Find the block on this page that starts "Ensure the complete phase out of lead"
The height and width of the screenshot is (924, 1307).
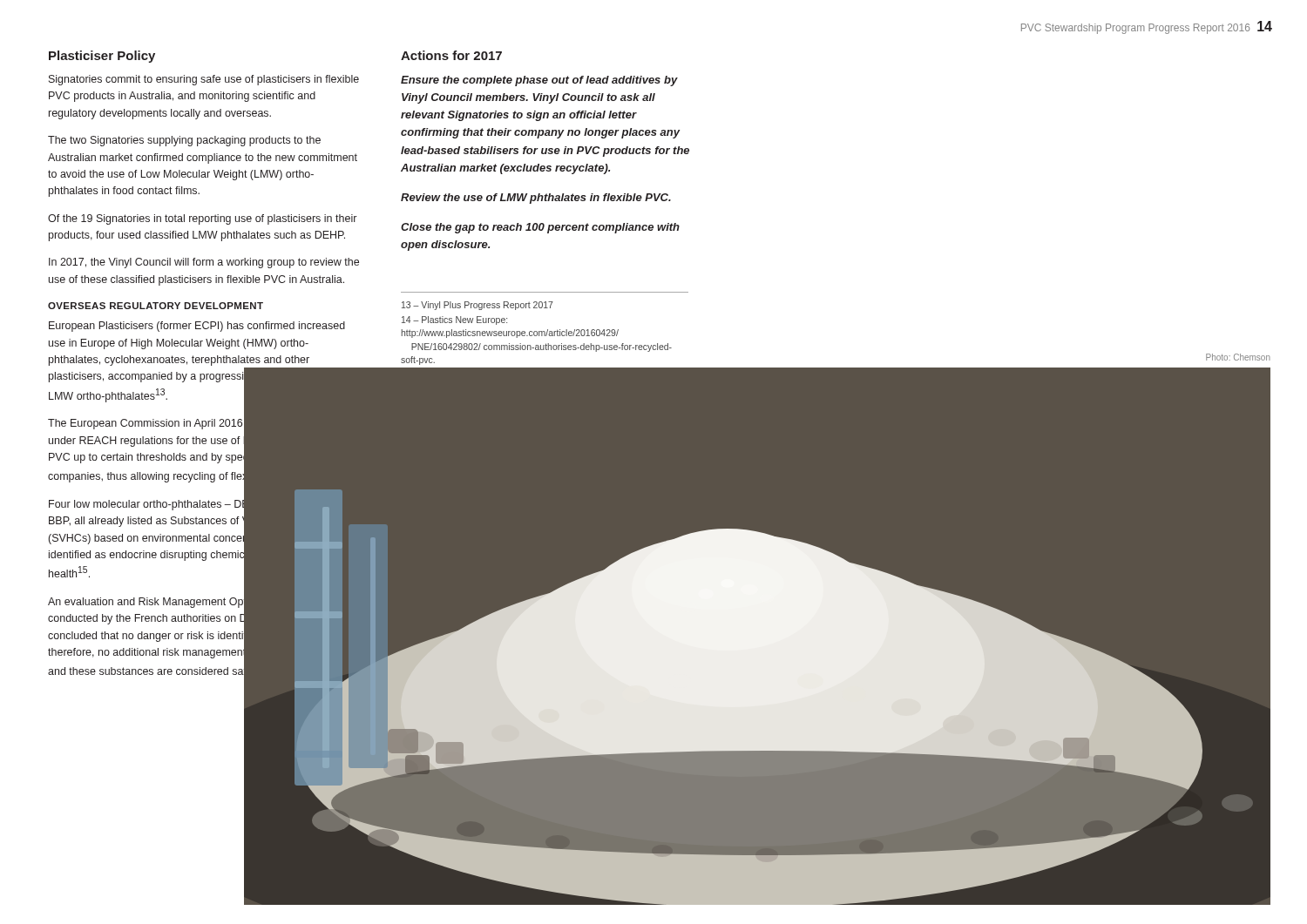click(x=545, y=124)
